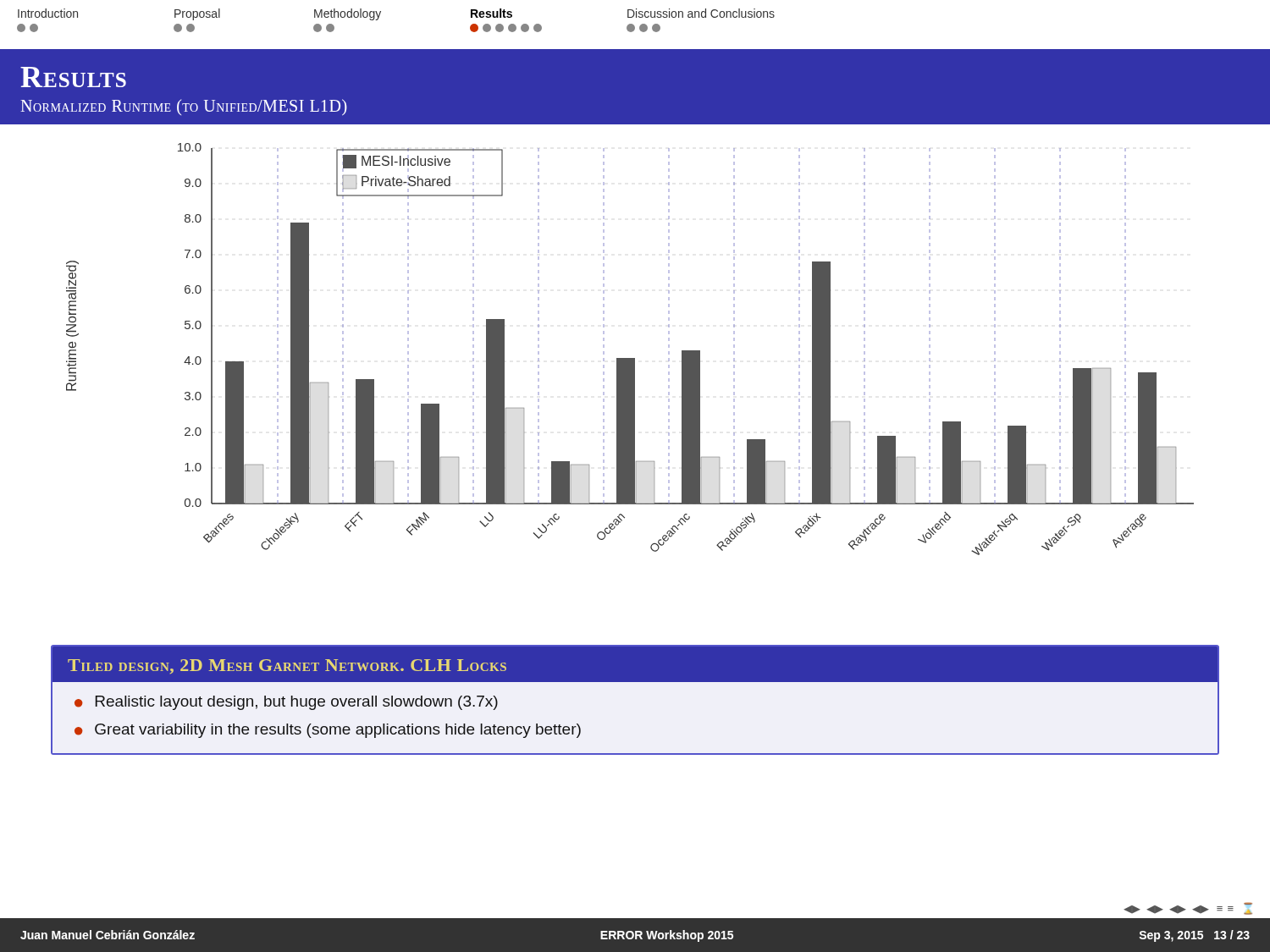The image size is (1270, 952).
Task: Select the section header that reads "Tiled design, 2D Mesh Garnet"
Action: 287,665
